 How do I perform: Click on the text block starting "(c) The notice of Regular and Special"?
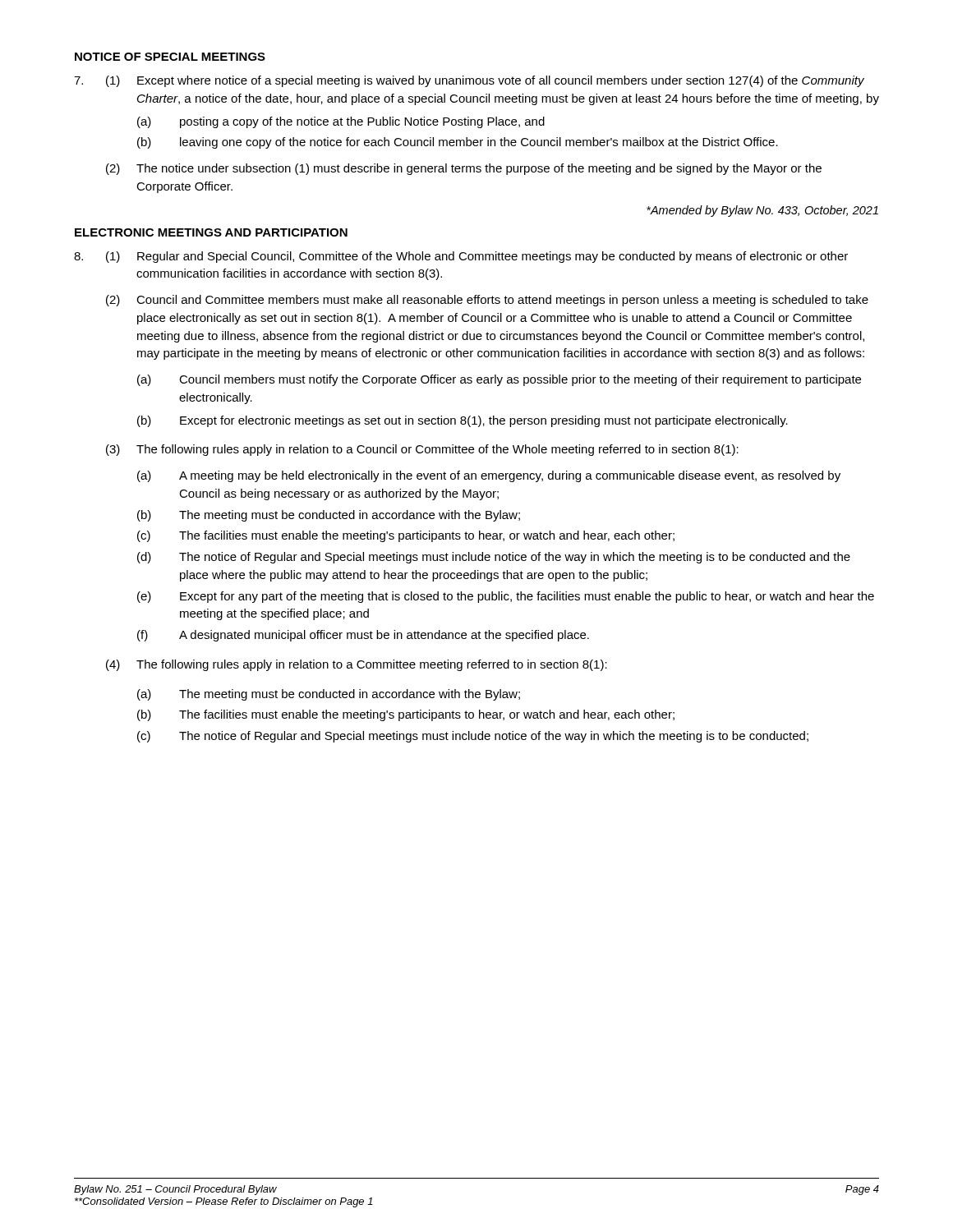pyautogui.click(x=473, y=736)
